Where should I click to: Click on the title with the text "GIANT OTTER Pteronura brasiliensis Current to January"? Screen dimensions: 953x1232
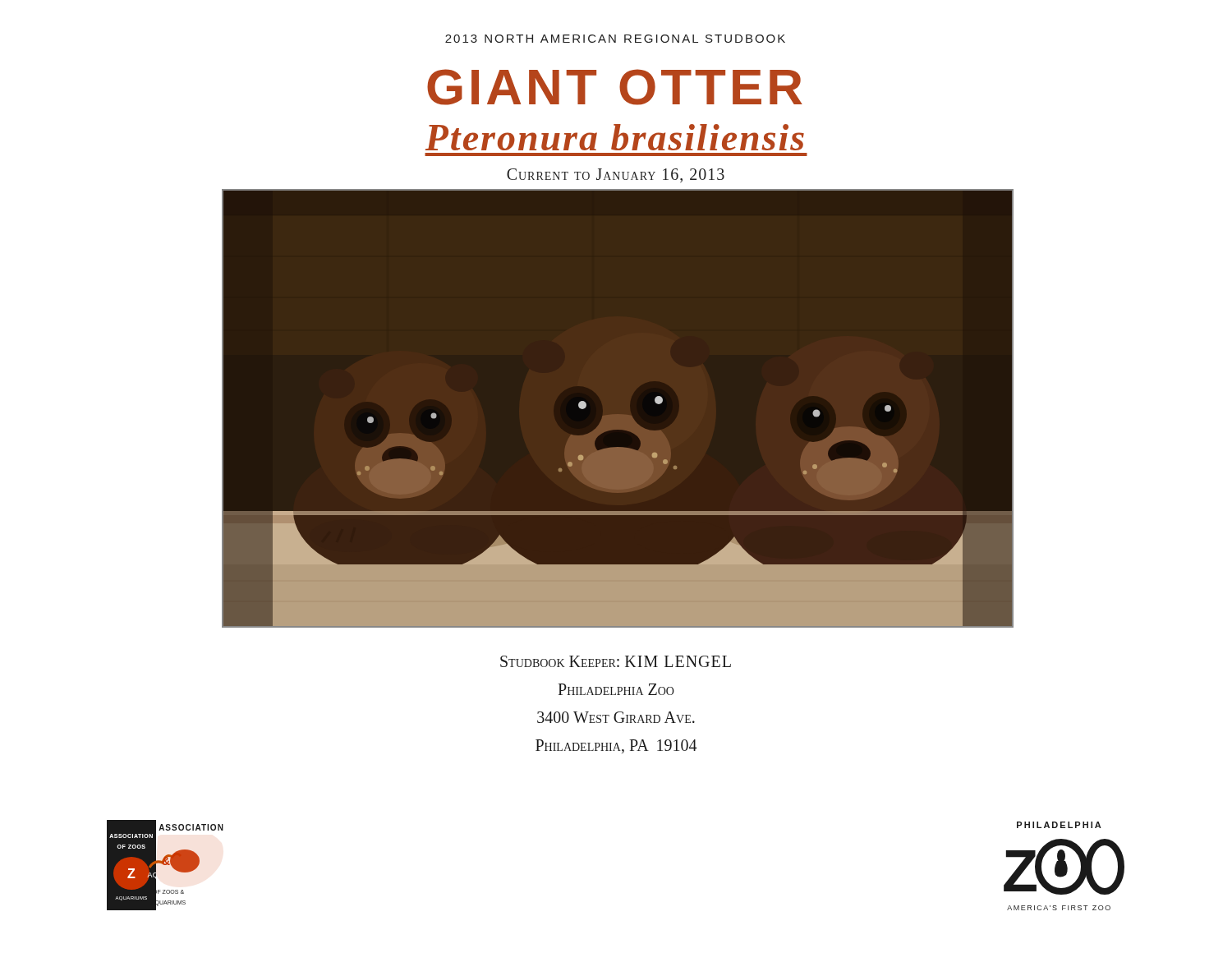click(616, 122)
